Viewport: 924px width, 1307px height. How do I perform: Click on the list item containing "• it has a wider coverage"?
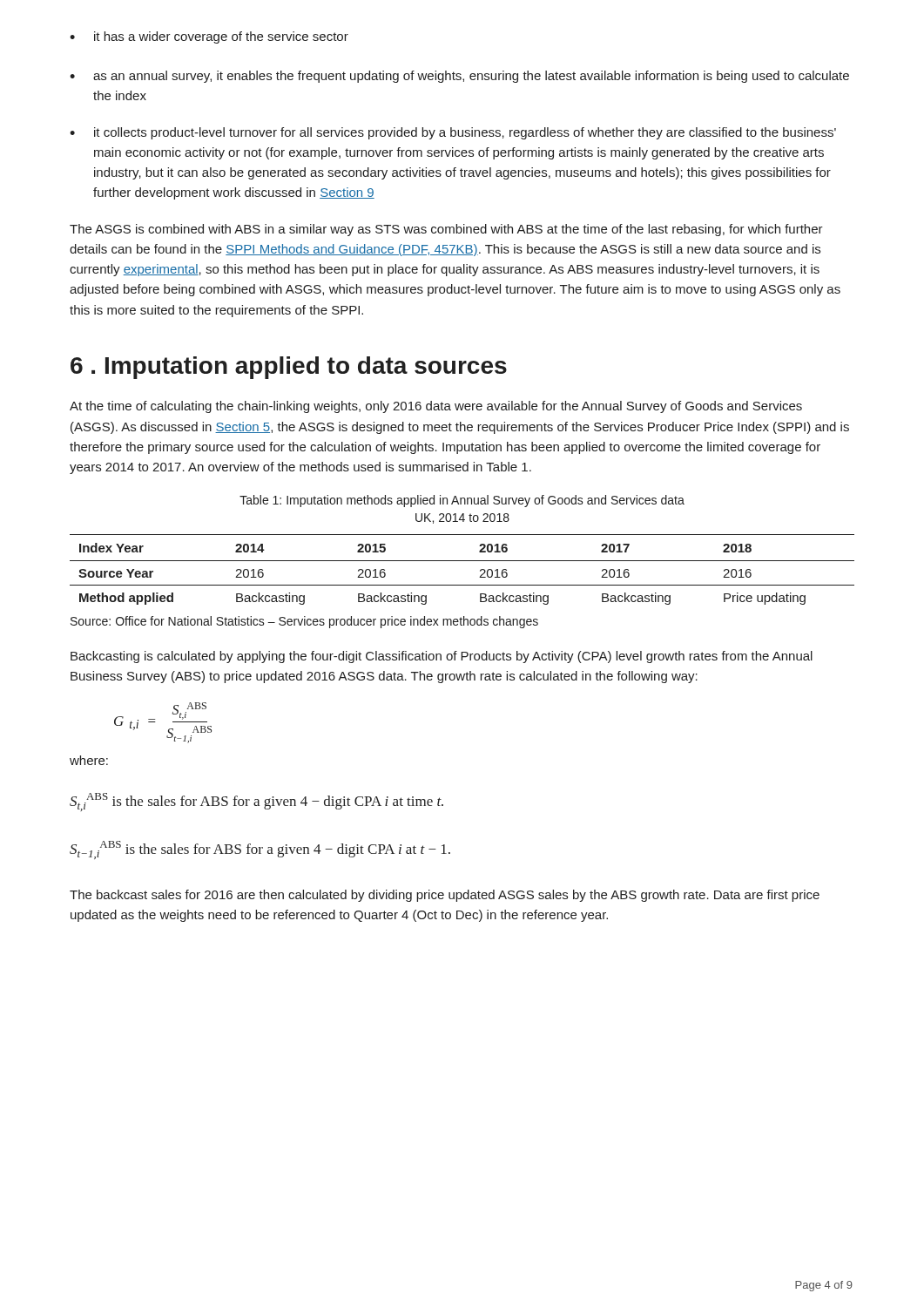209,38
